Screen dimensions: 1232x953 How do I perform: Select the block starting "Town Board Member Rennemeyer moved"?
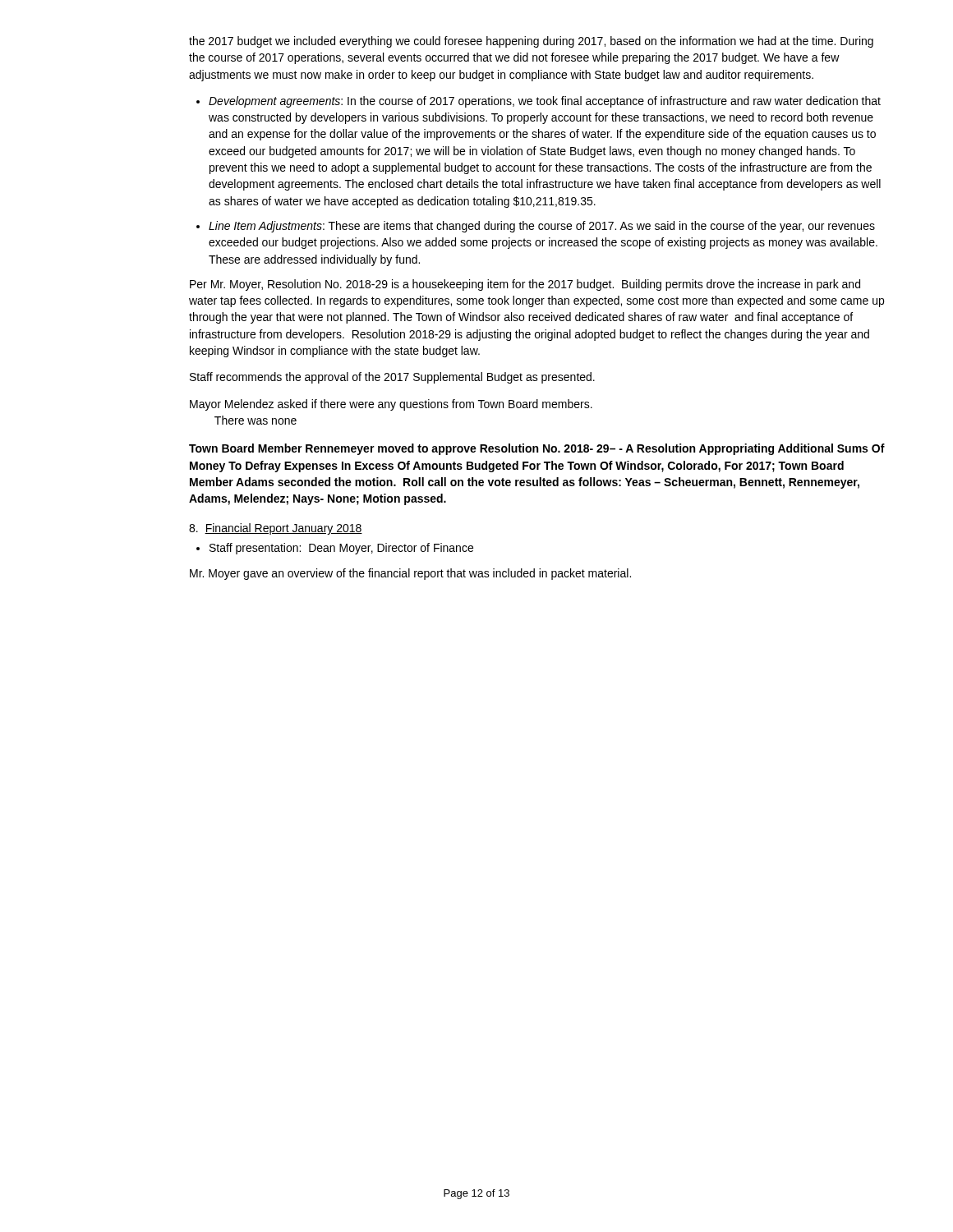[537, 474]
